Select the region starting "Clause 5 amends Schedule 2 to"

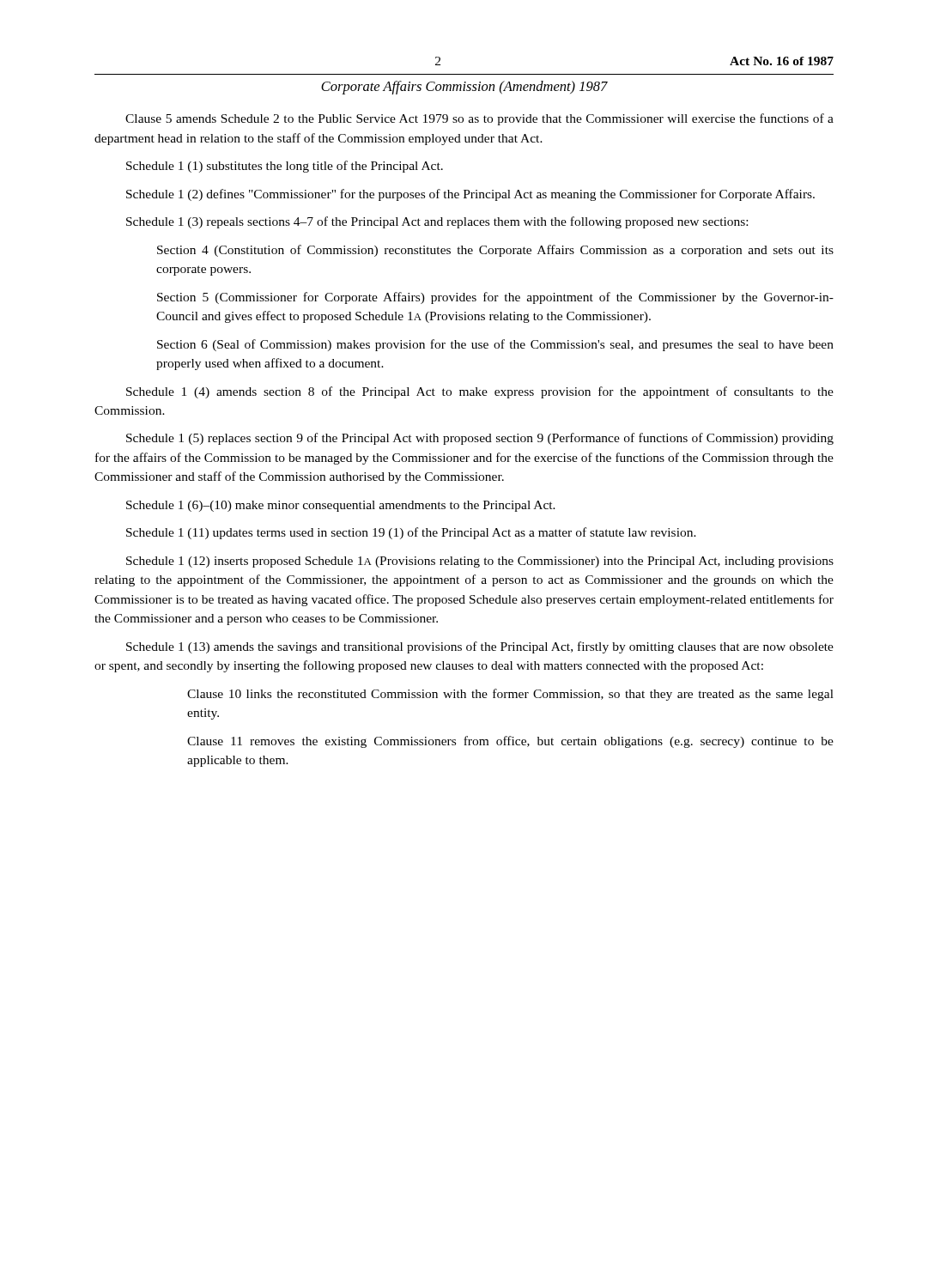(x=464, y=128)
